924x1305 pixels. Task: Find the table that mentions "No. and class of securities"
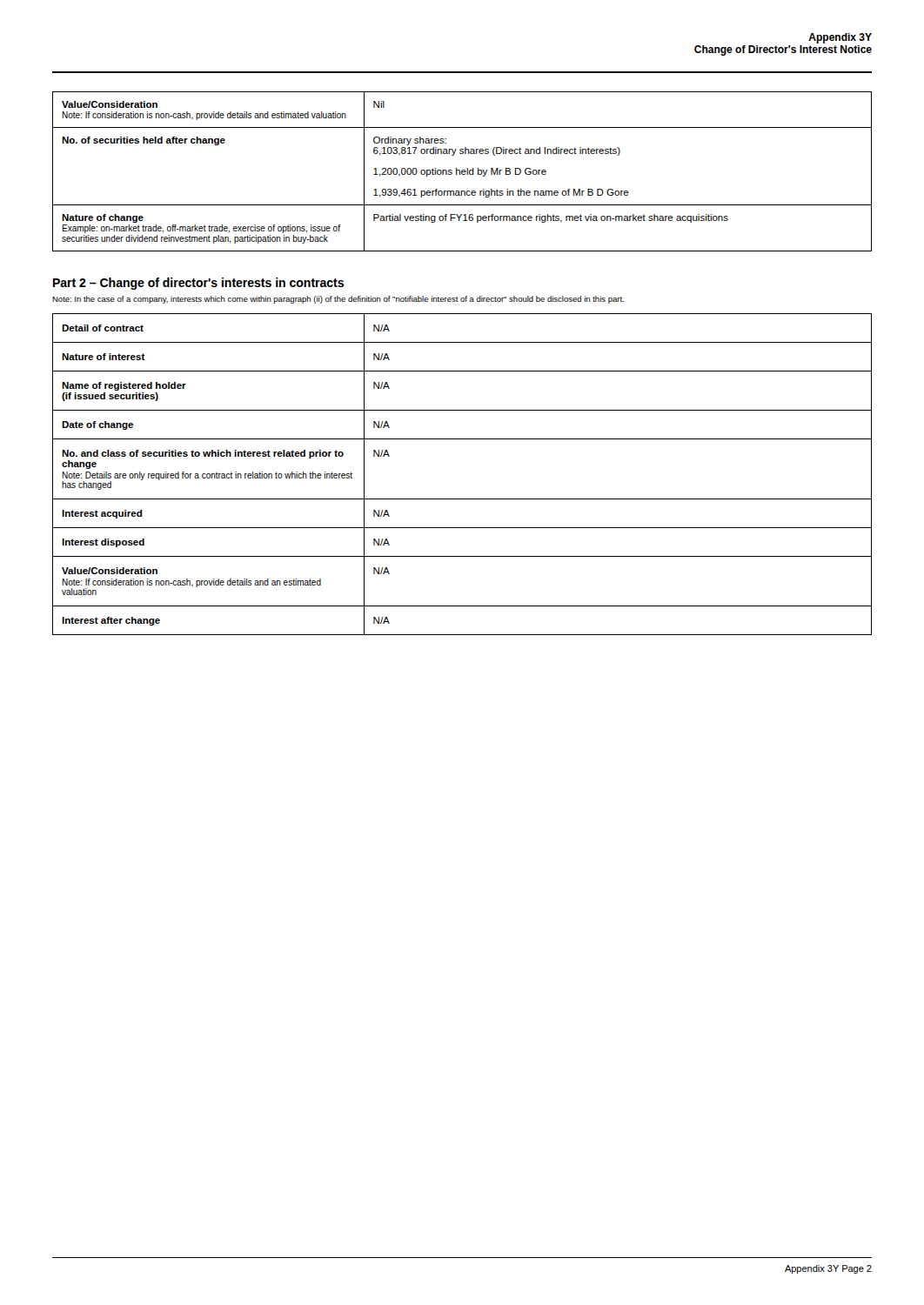462,474
